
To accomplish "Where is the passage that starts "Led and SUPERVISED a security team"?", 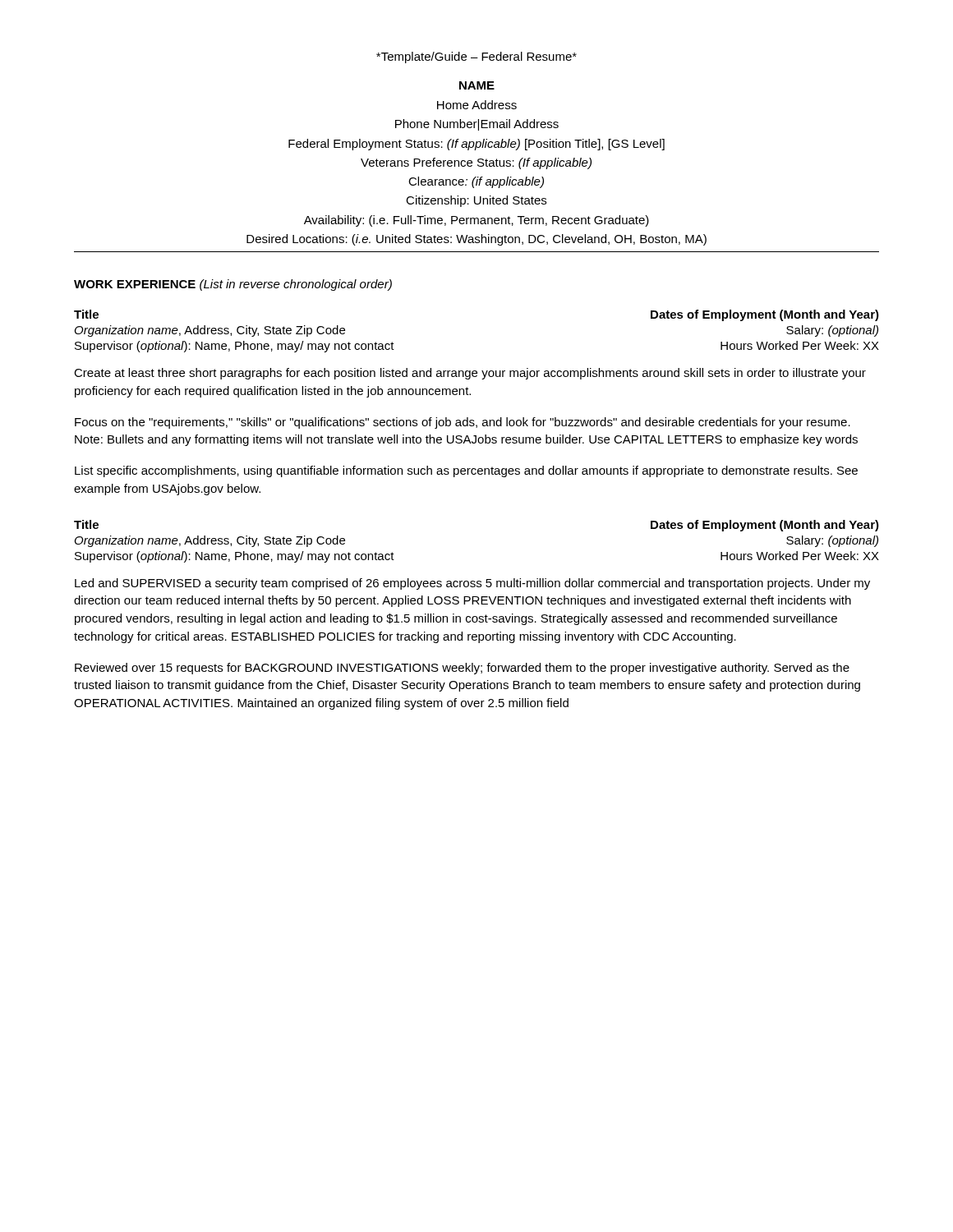I will 472,609.
